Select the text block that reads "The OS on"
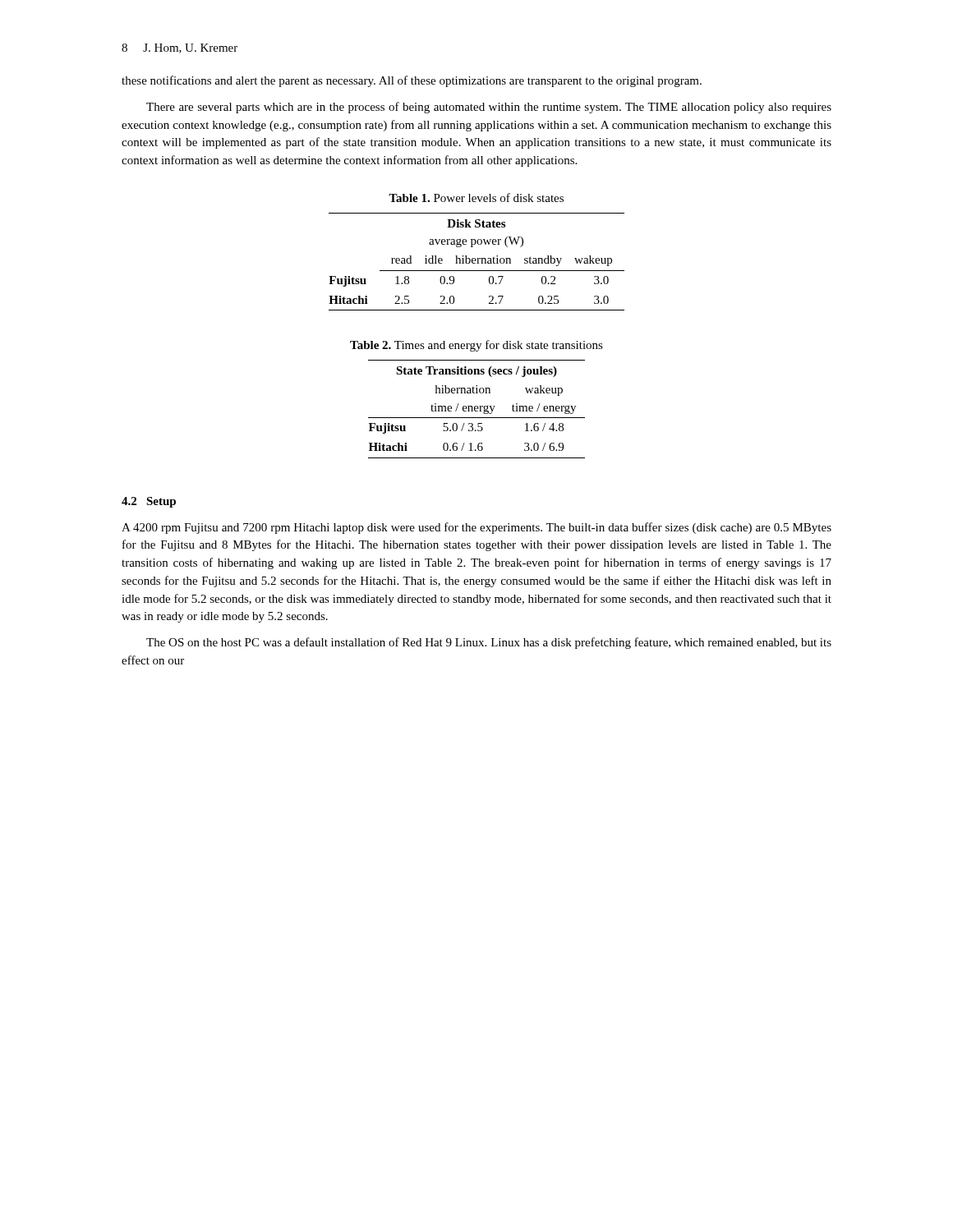Image resolution: width=953 pixels, height=1232 pixels. [476, 652]
